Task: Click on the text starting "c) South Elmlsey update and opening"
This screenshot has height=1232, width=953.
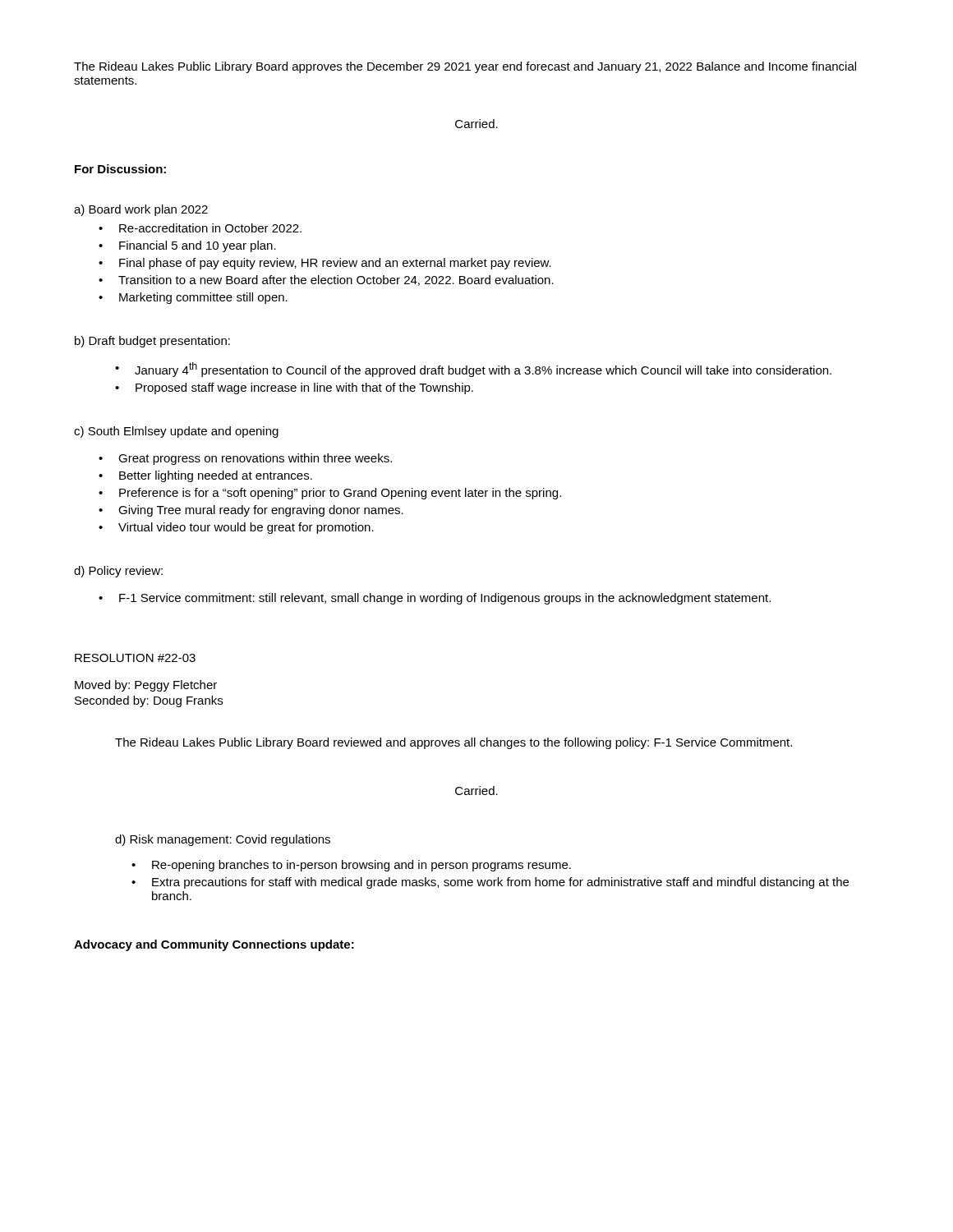Action: pyautogui.click(x=176, y=431)
